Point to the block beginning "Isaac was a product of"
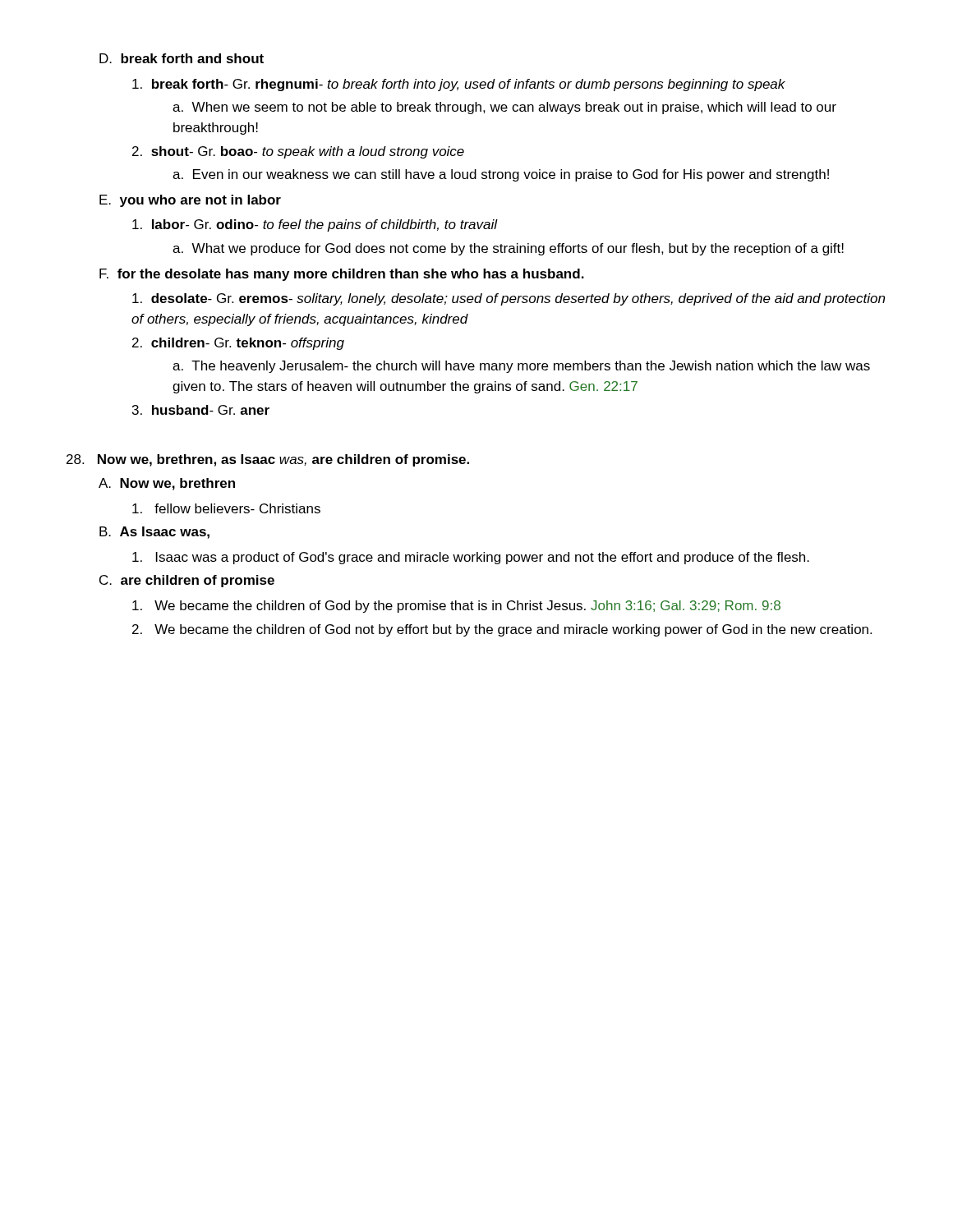The height and width of the screenshot is (1232, 953). pyautogui.click(x=471, y=557)
